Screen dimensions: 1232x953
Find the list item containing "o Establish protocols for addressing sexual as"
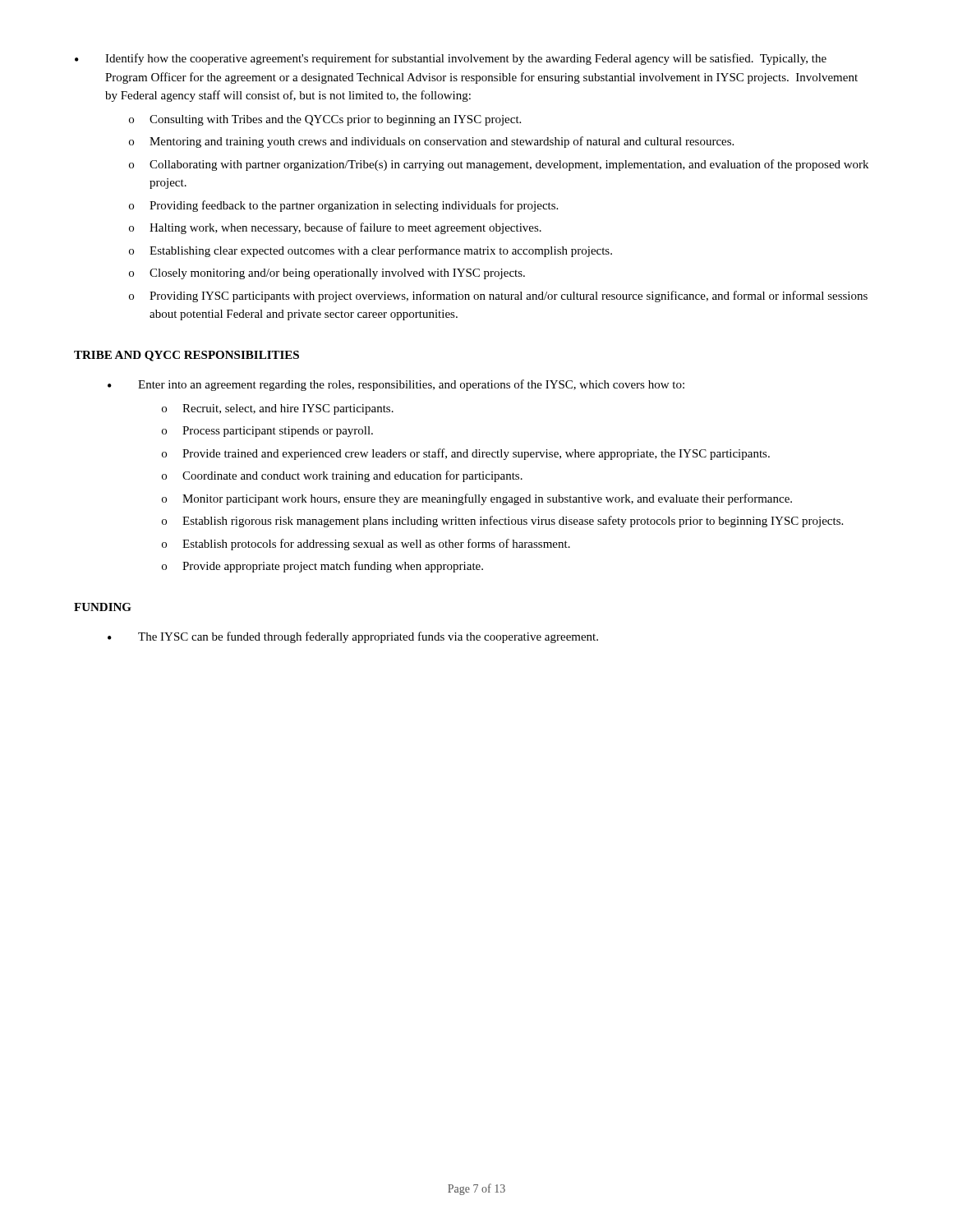(509, 544)
